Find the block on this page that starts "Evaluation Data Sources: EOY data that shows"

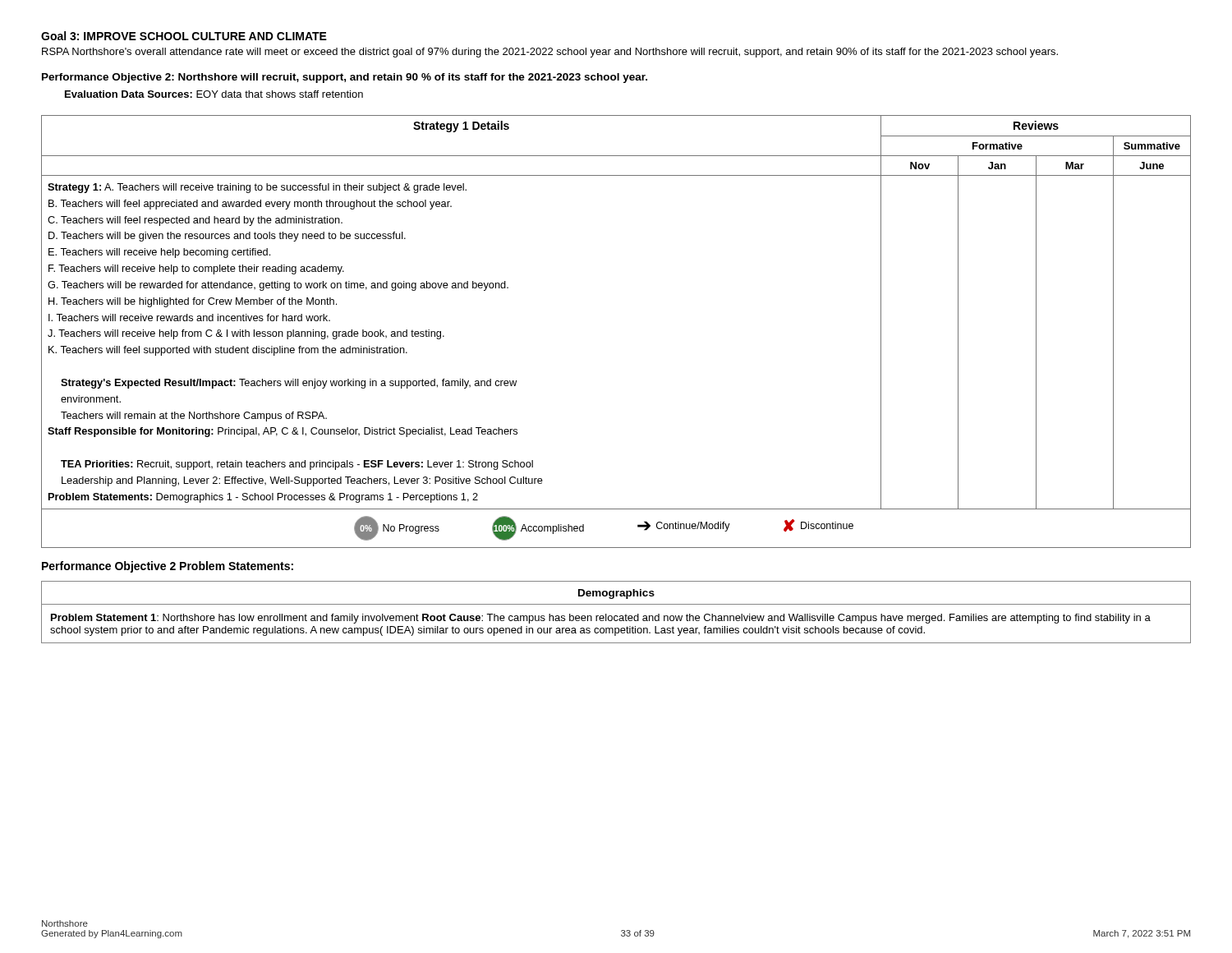point(214,94)
